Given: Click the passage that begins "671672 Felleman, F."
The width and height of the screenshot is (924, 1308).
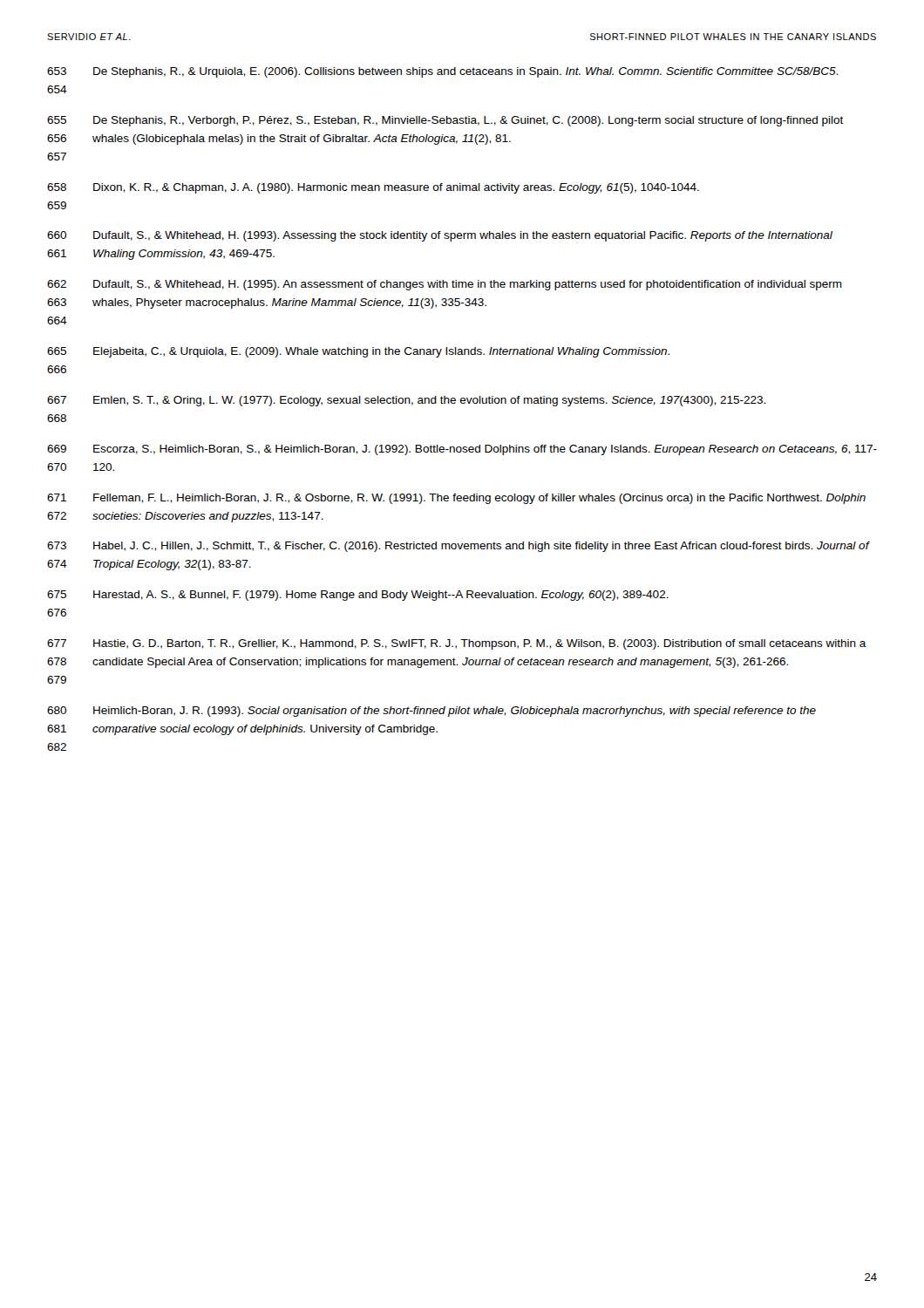Looking at the screenshot, I should tap(462, 507).
